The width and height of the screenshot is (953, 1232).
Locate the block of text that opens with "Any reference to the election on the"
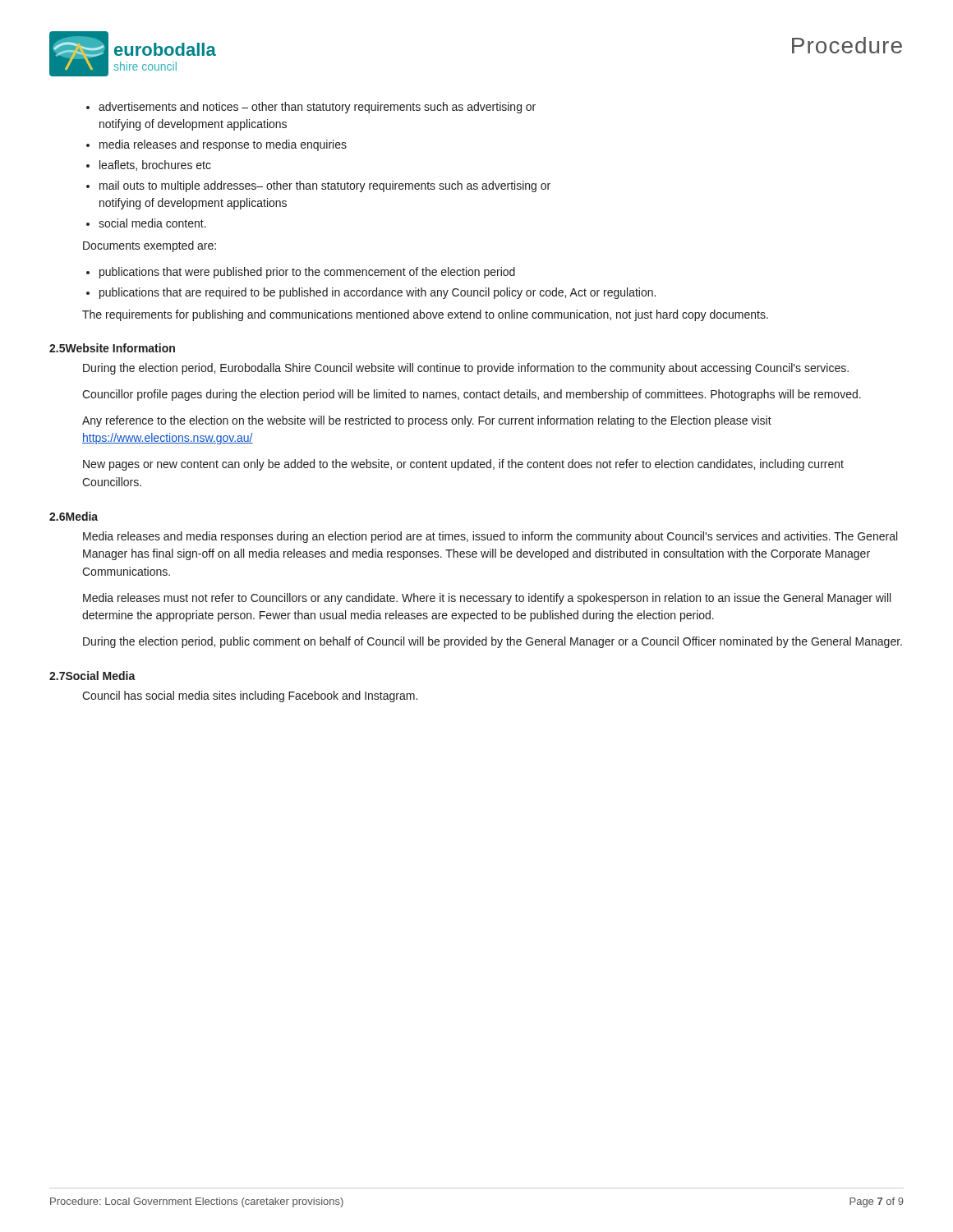click(x=427, y=429)
